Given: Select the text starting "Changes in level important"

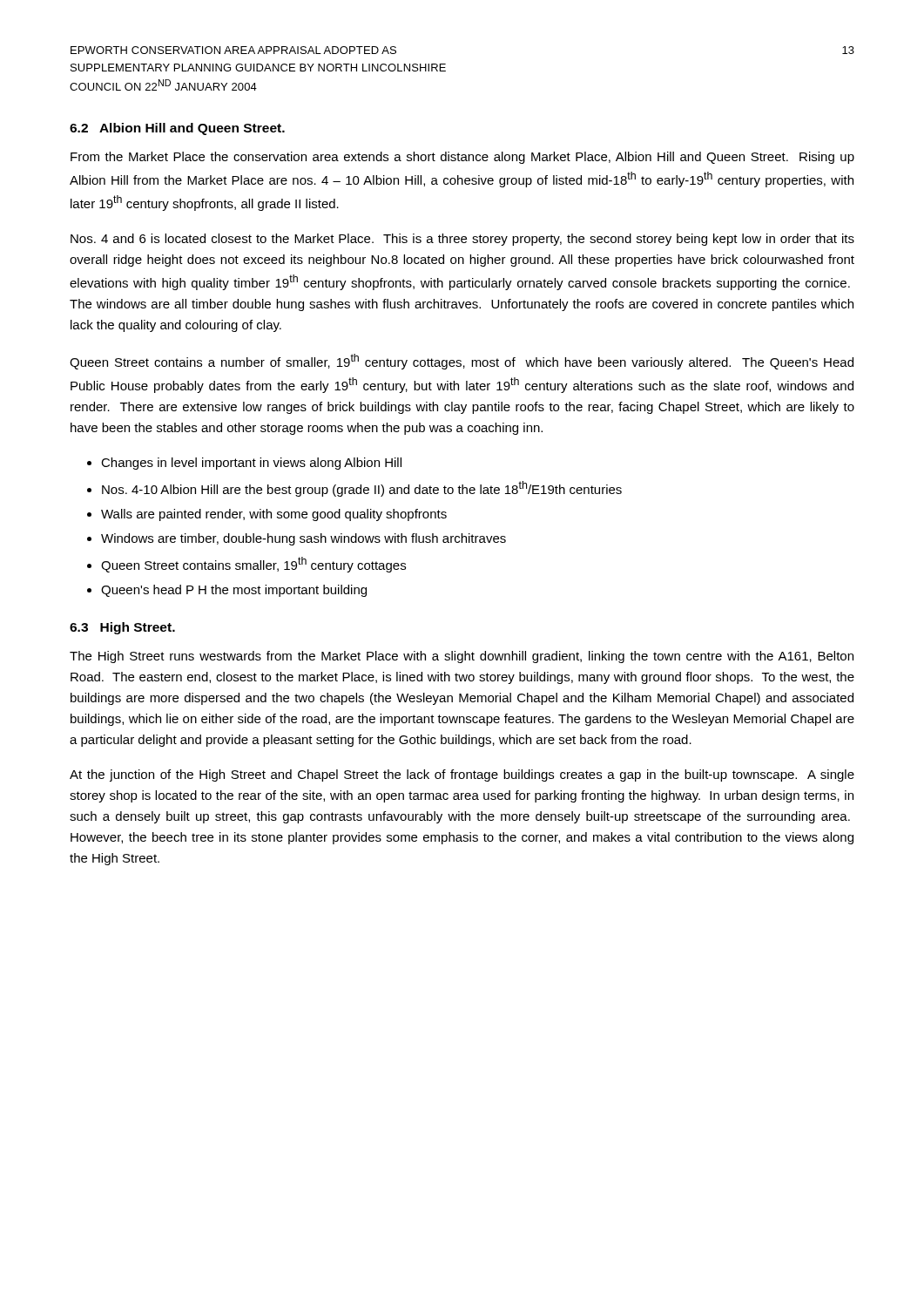Looking at the screenshot, I should [252, 462].
